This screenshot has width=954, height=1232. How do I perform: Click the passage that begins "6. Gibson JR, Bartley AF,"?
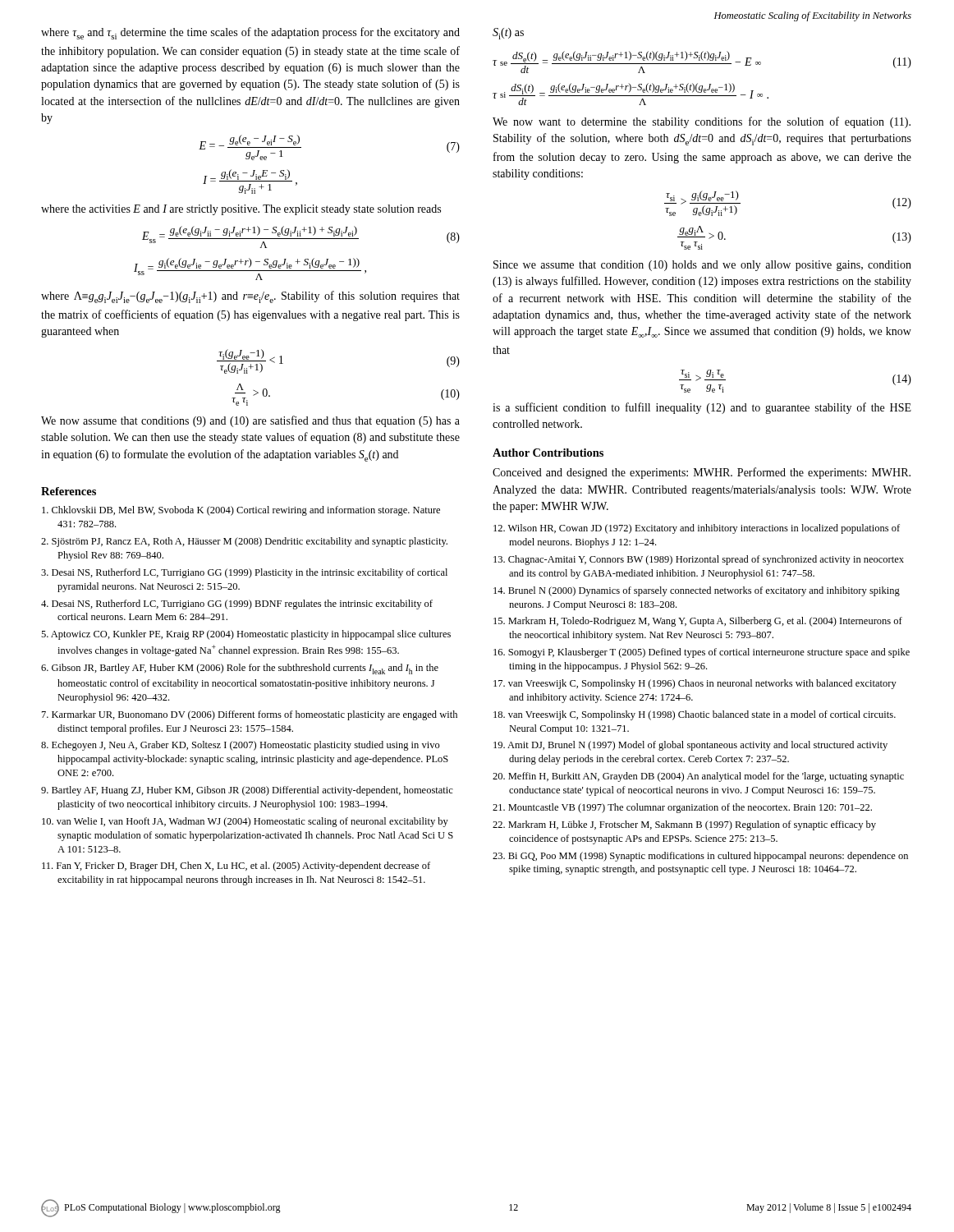coord(240,683)
